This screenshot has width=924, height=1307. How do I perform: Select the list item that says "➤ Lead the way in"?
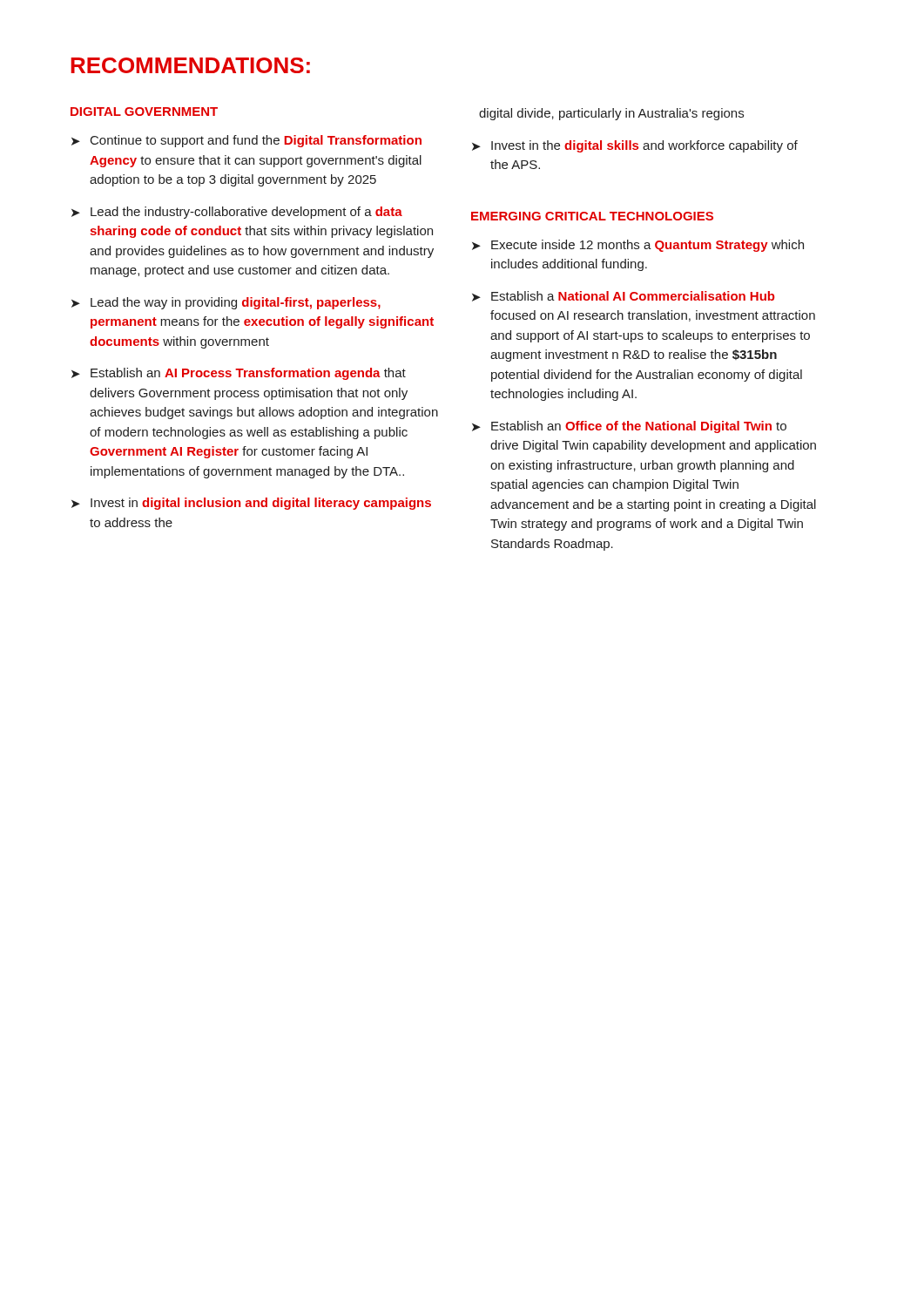(257, 322)
